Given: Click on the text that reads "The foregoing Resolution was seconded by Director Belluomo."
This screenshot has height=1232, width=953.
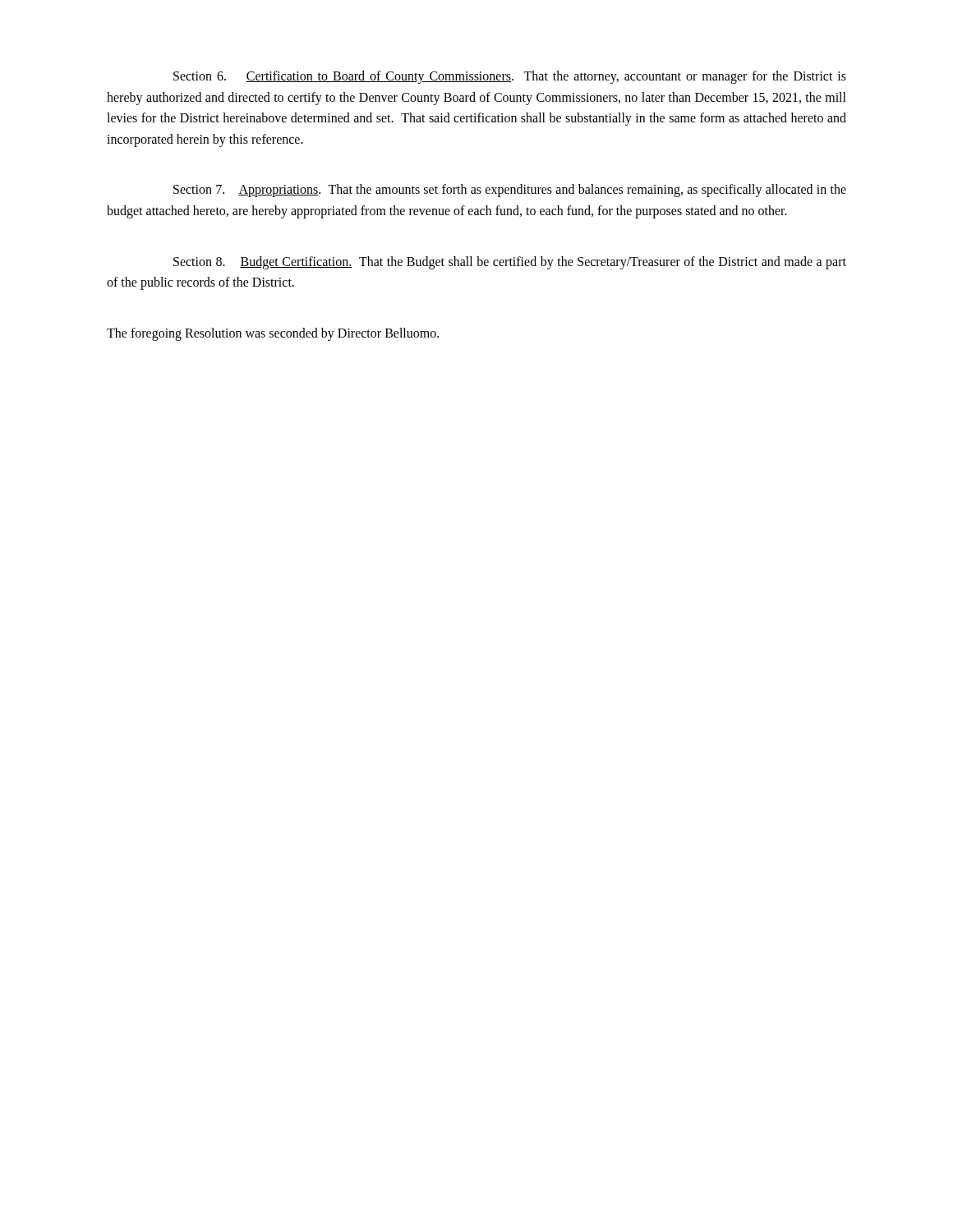Looking at the screenshot, I should point(273,333).
